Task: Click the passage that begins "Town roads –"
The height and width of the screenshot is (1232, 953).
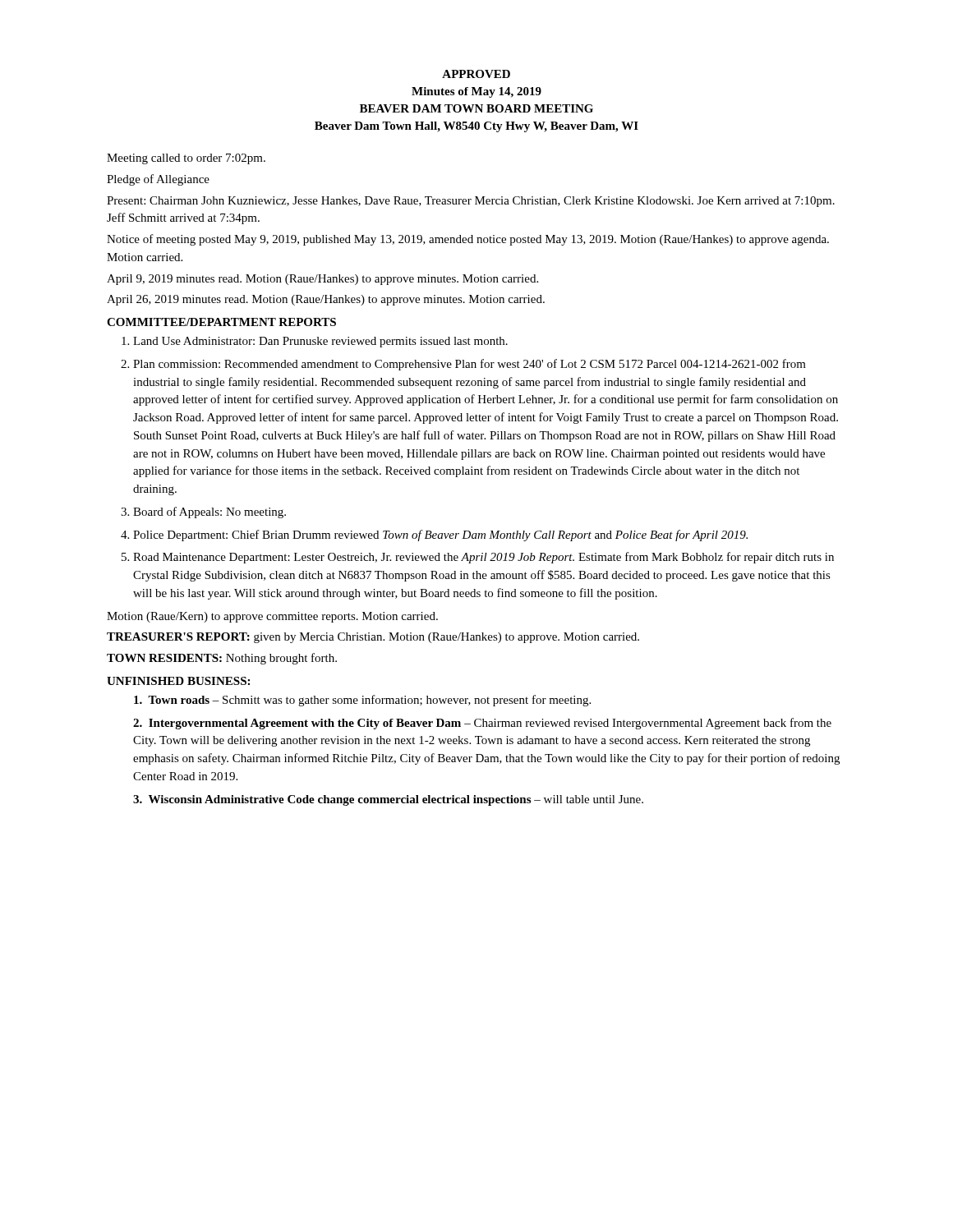Action: [490, 700]
